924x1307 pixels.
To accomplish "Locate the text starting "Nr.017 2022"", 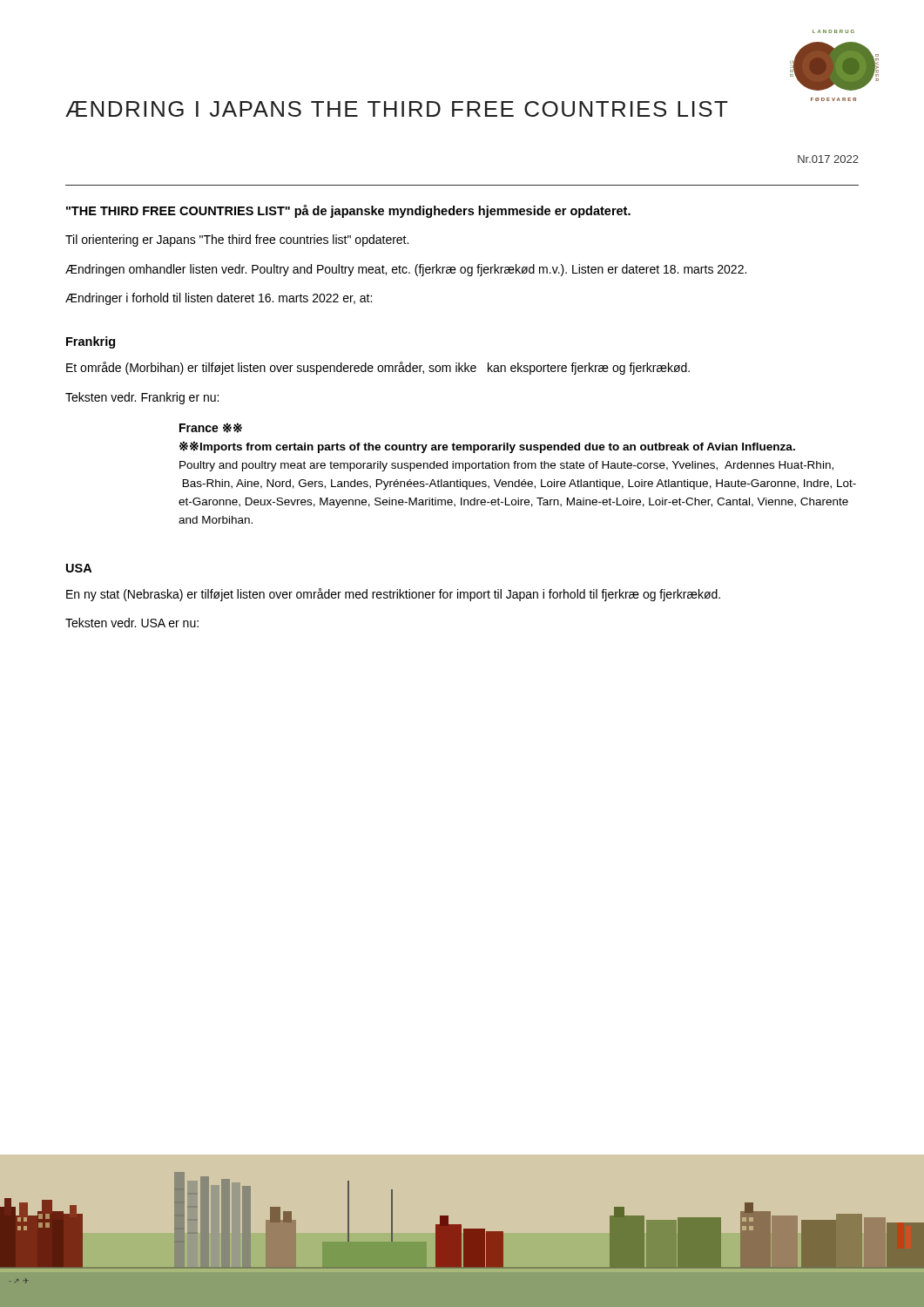I will pos(828,159).
